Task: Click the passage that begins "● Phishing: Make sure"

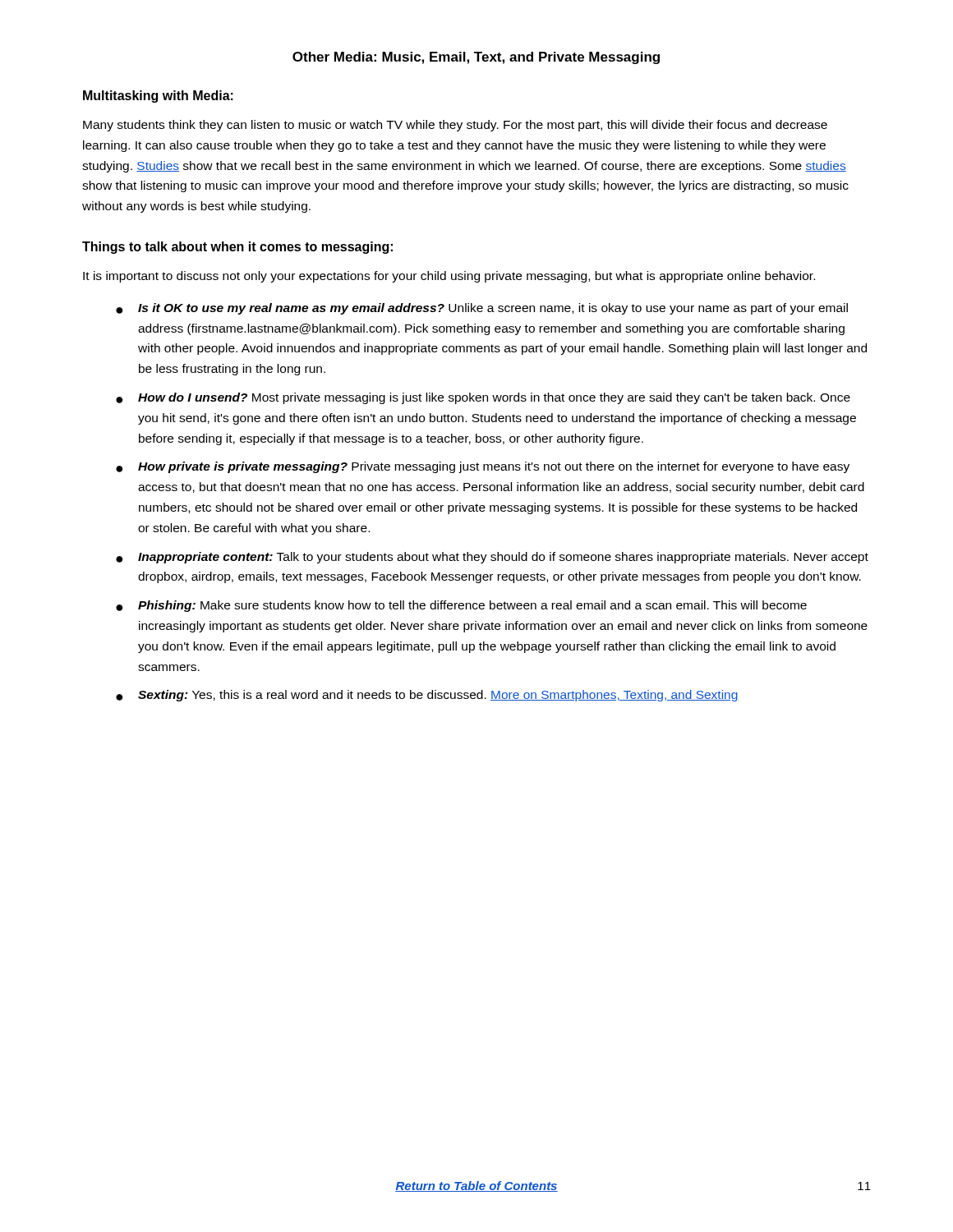Action: point(493,636)
